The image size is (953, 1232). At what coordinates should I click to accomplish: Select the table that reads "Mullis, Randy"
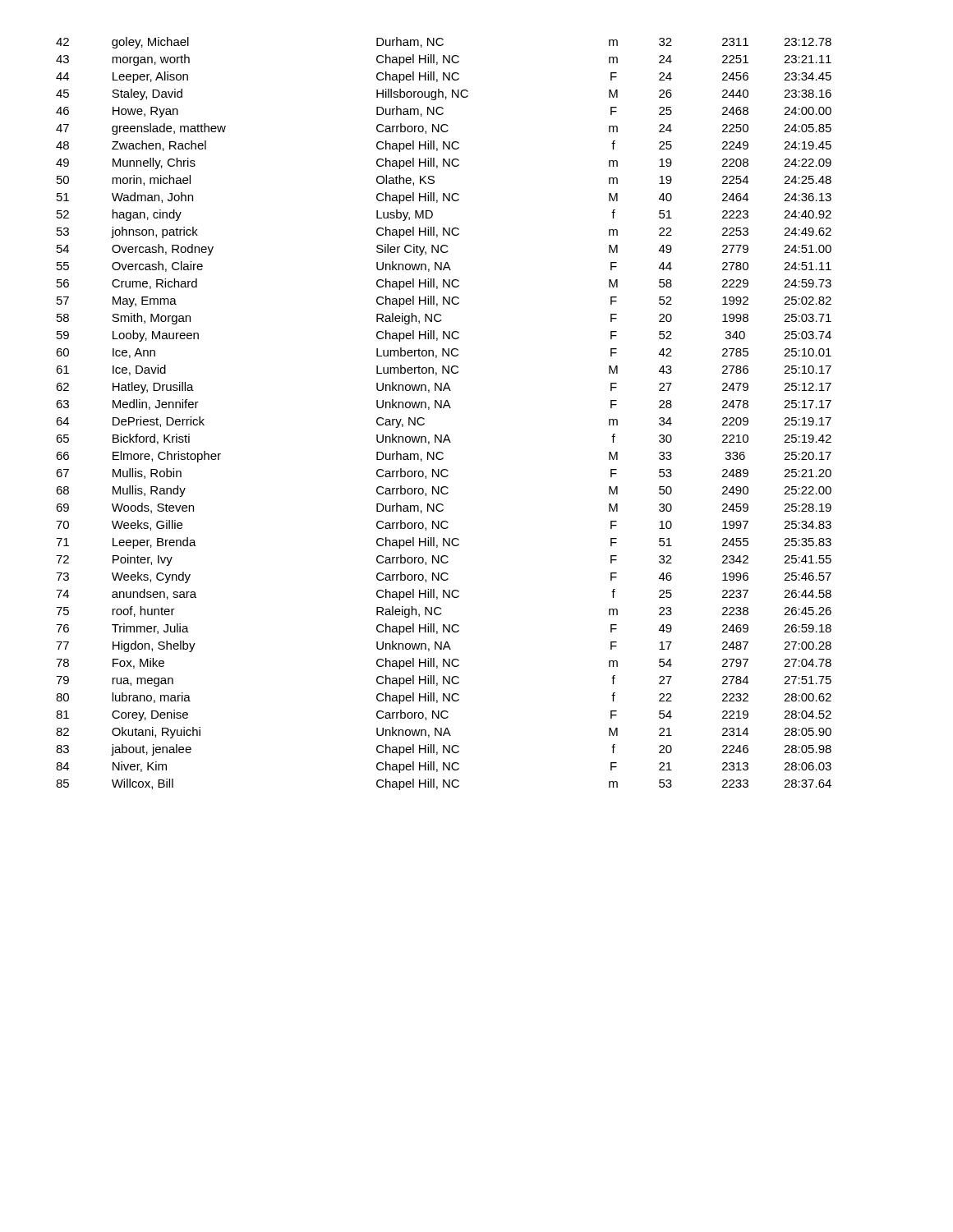pos(476,412)
